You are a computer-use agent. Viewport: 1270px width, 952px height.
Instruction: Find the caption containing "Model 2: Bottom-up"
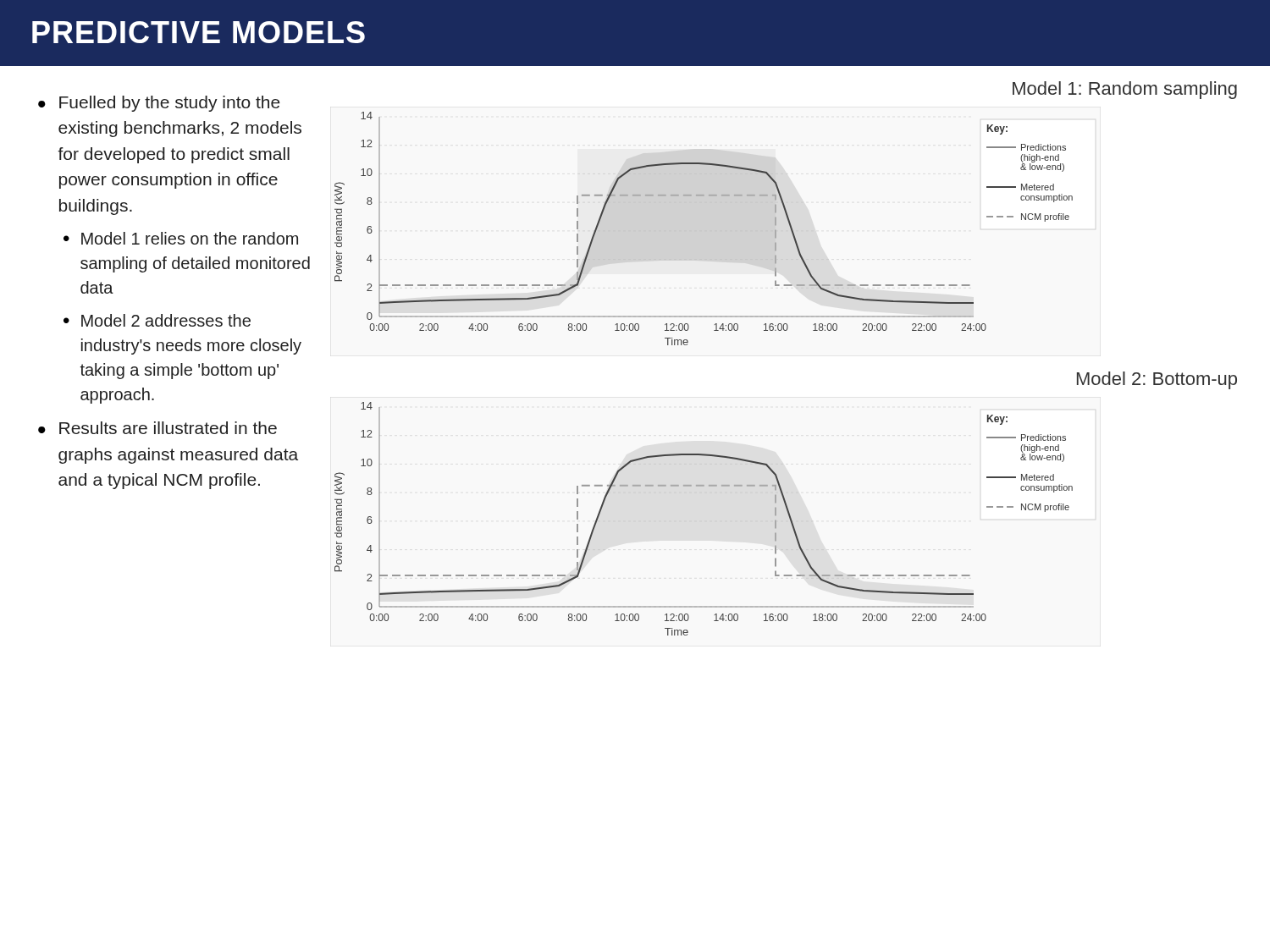point(1157,379)
